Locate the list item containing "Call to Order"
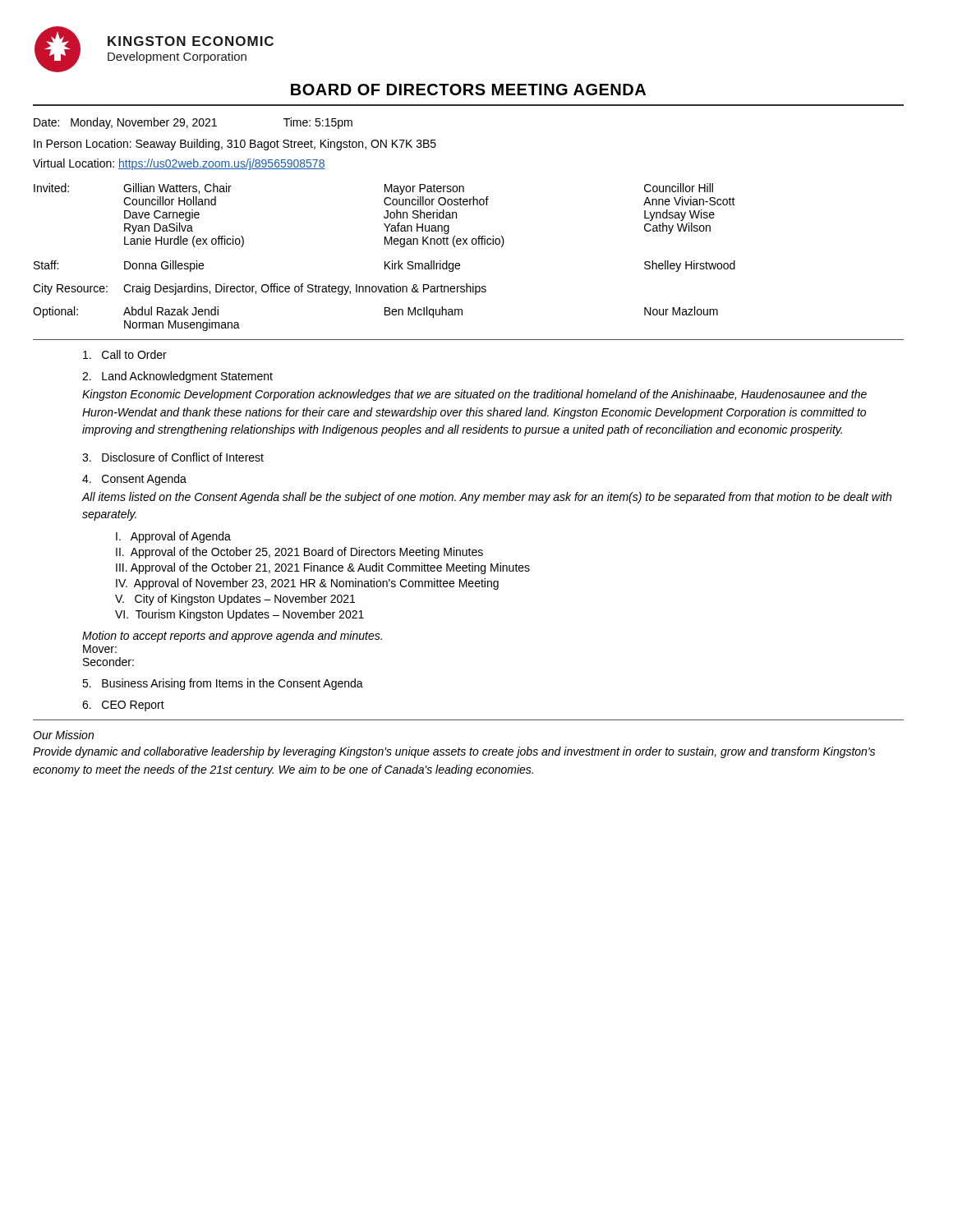 (124, 355)
